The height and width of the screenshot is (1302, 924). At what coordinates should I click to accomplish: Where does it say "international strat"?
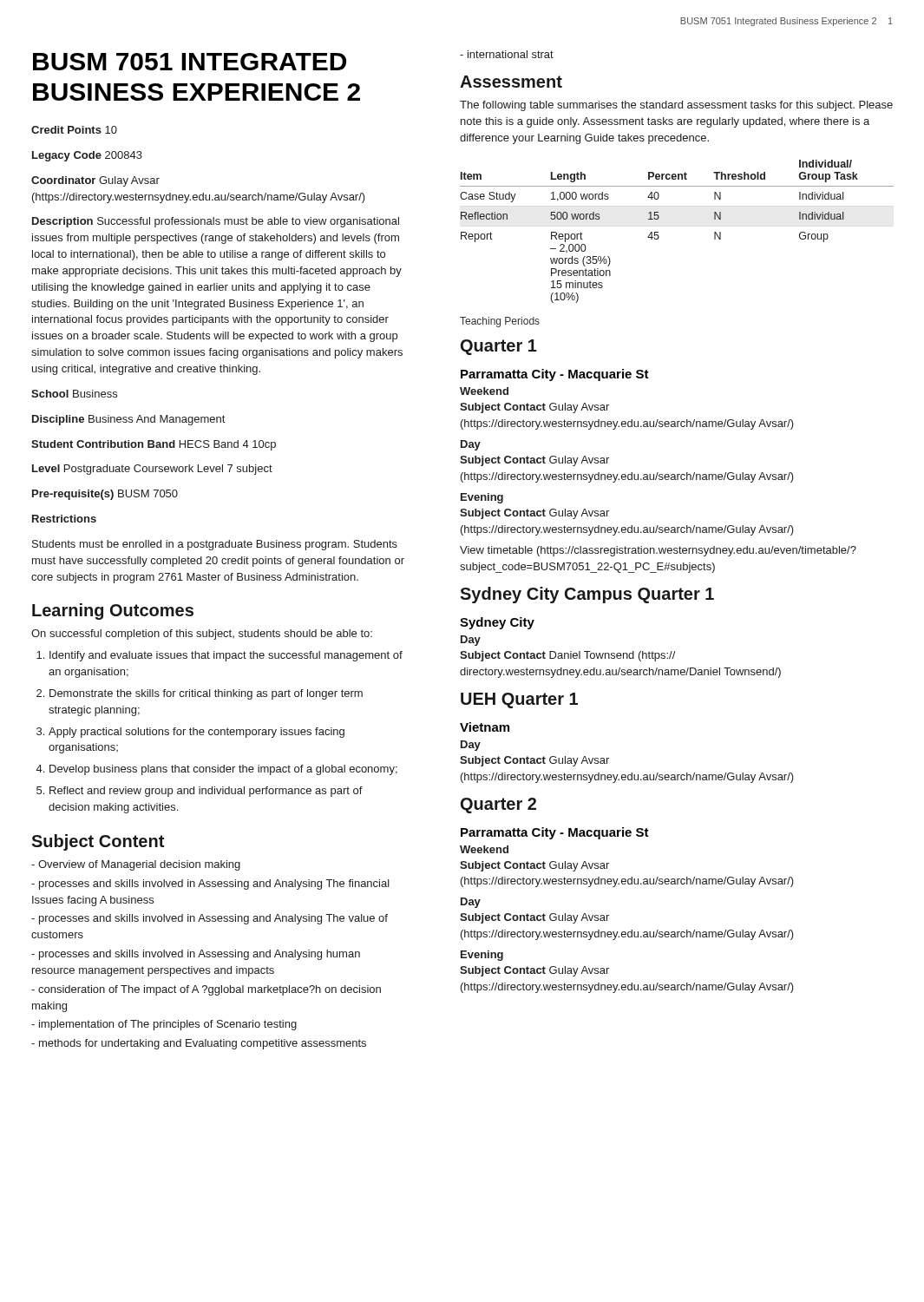point(507,54)
